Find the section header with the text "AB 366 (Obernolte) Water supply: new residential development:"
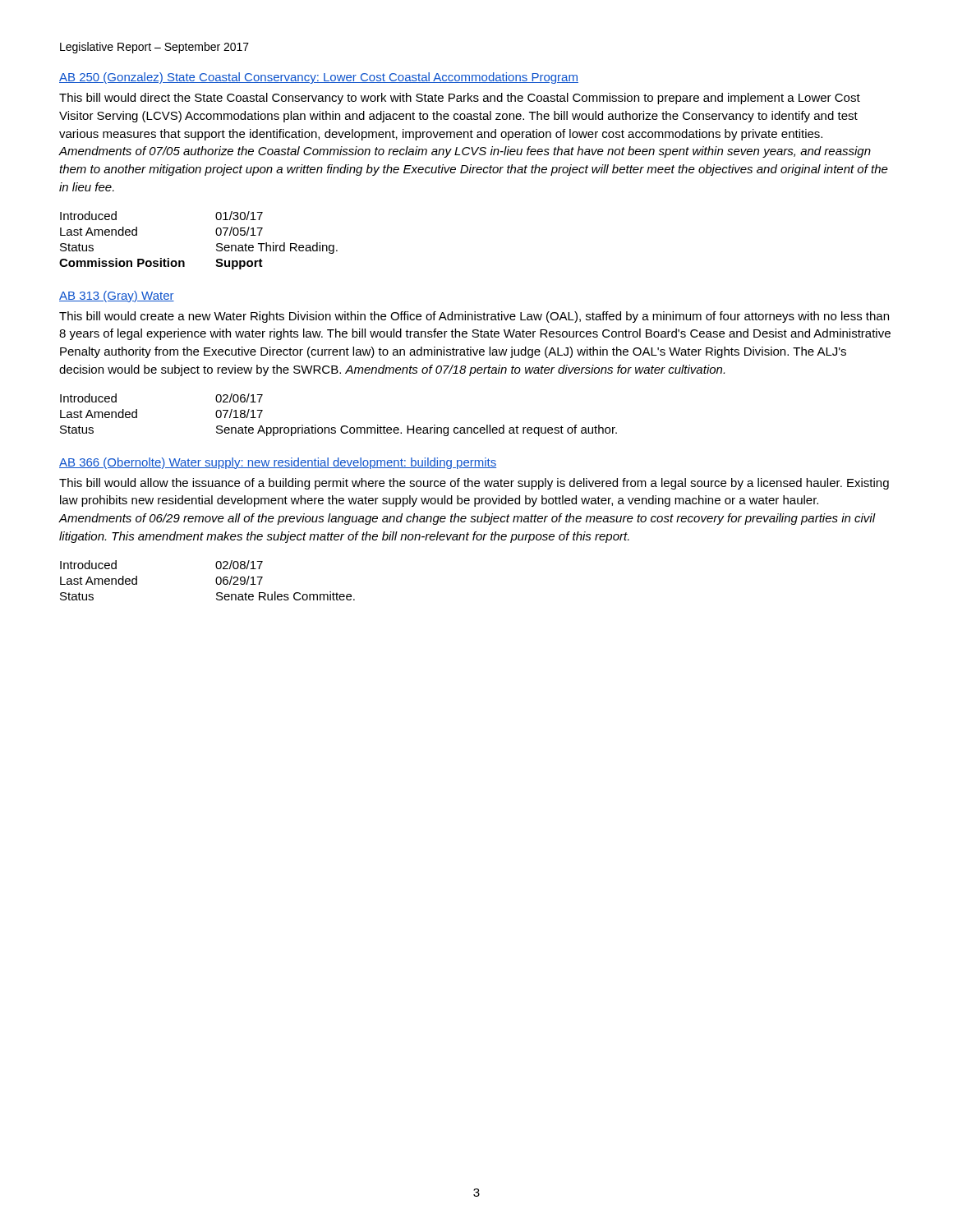 click(x=278, y=462)
